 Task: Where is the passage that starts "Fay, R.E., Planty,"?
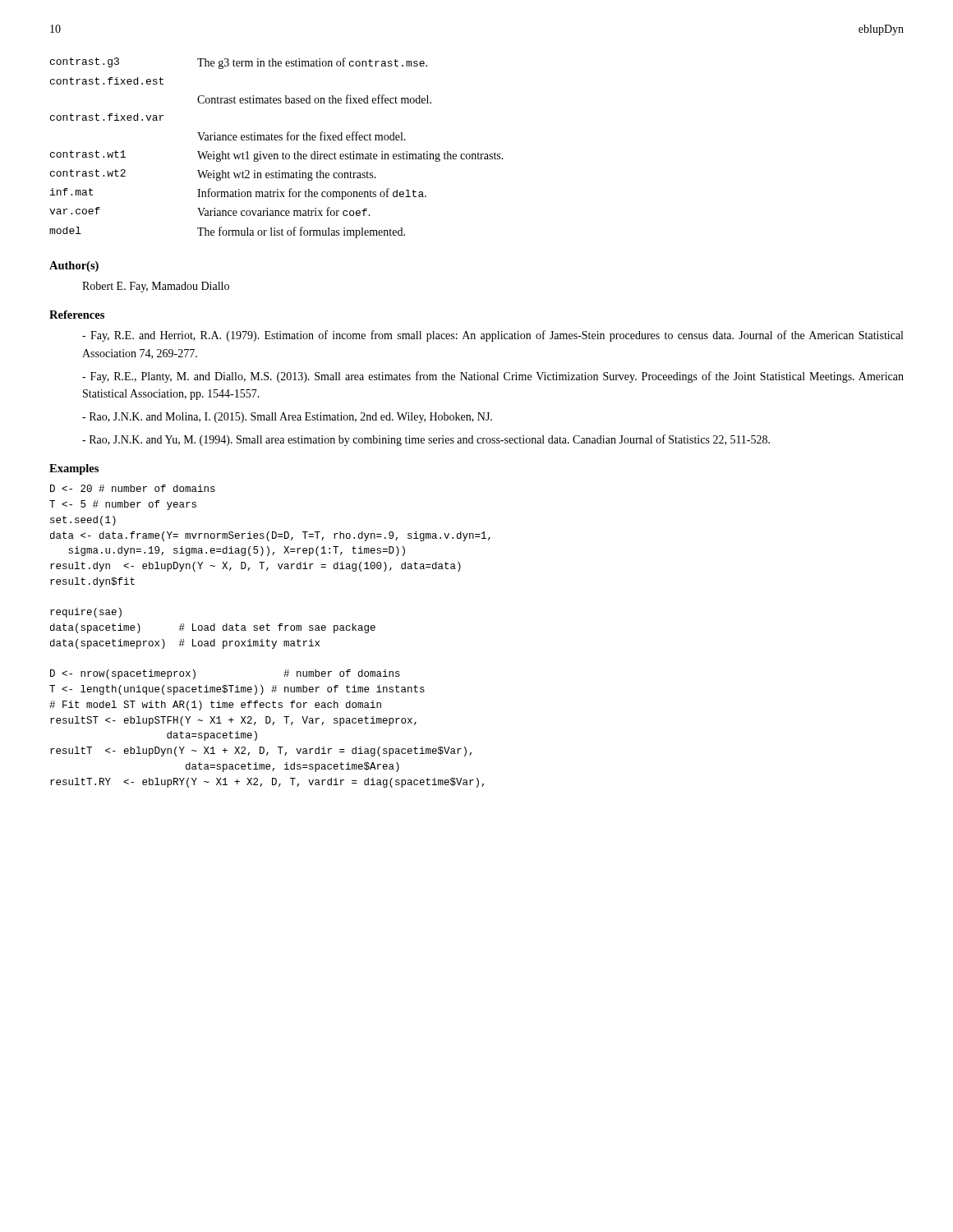[x=493, y=385]
